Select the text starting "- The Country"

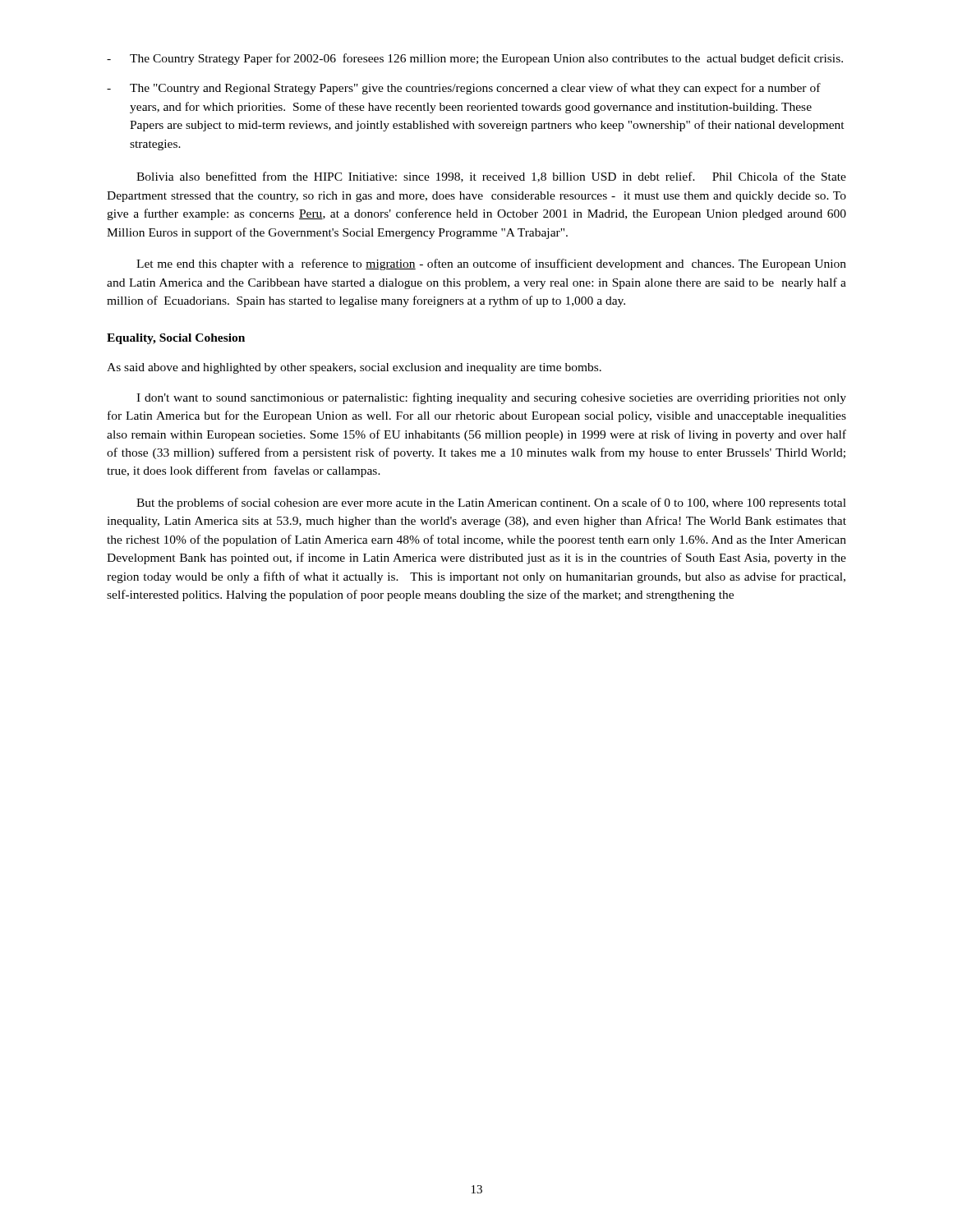click(x=476, y=59)
